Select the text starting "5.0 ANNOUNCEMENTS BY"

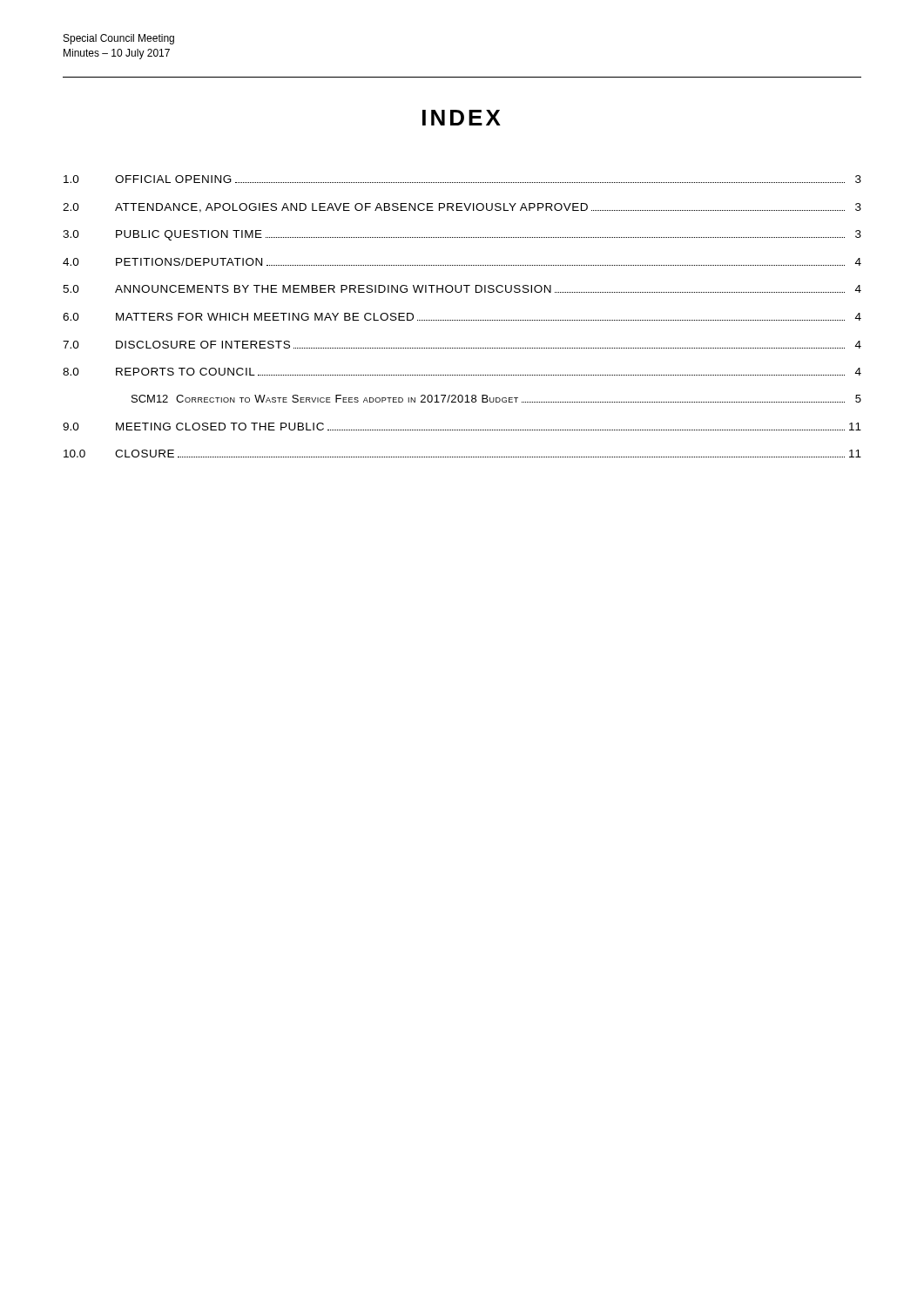point(462,289)
